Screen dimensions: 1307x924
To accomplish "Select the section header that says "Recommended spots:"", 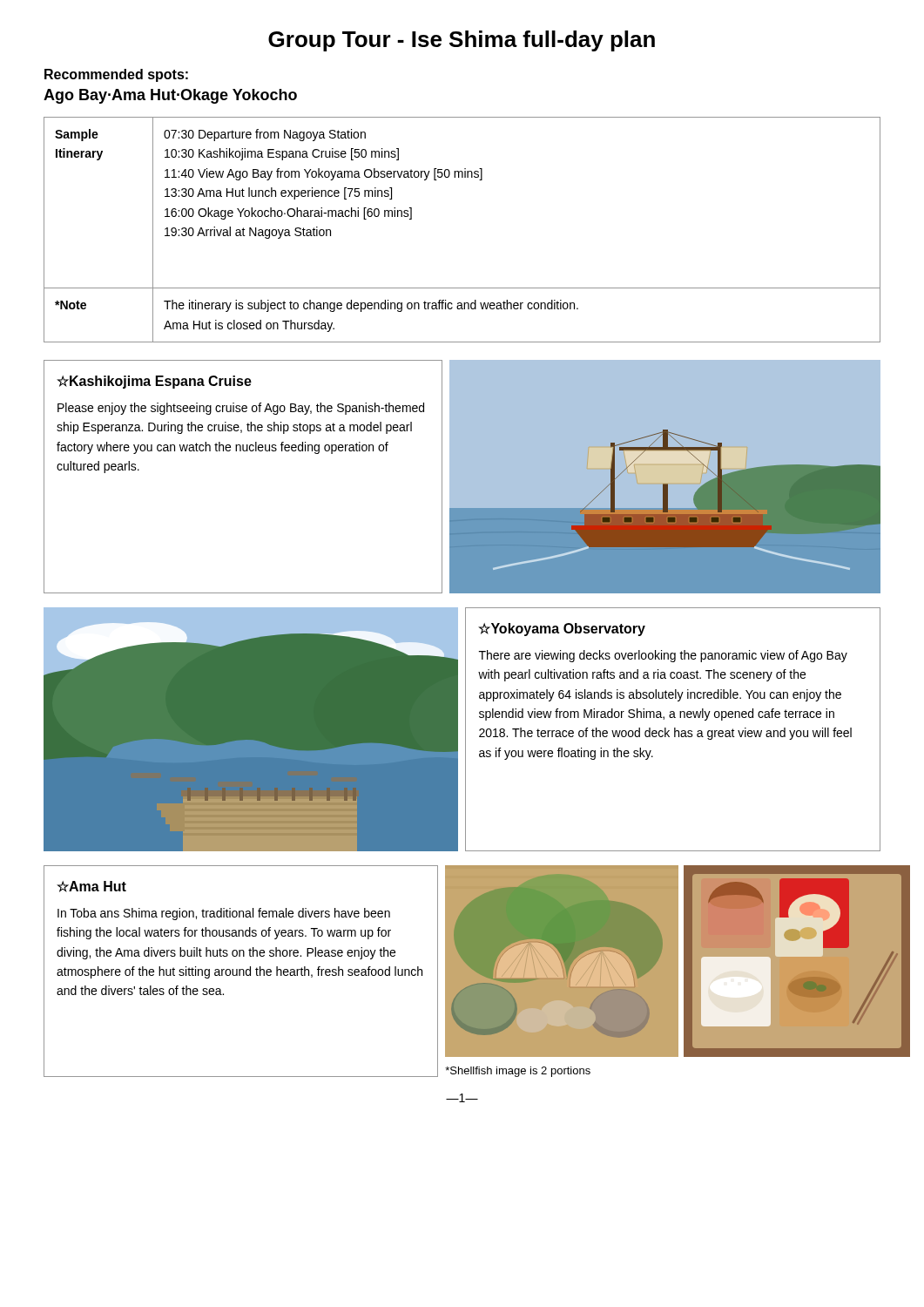I will [x=116, y=74].
